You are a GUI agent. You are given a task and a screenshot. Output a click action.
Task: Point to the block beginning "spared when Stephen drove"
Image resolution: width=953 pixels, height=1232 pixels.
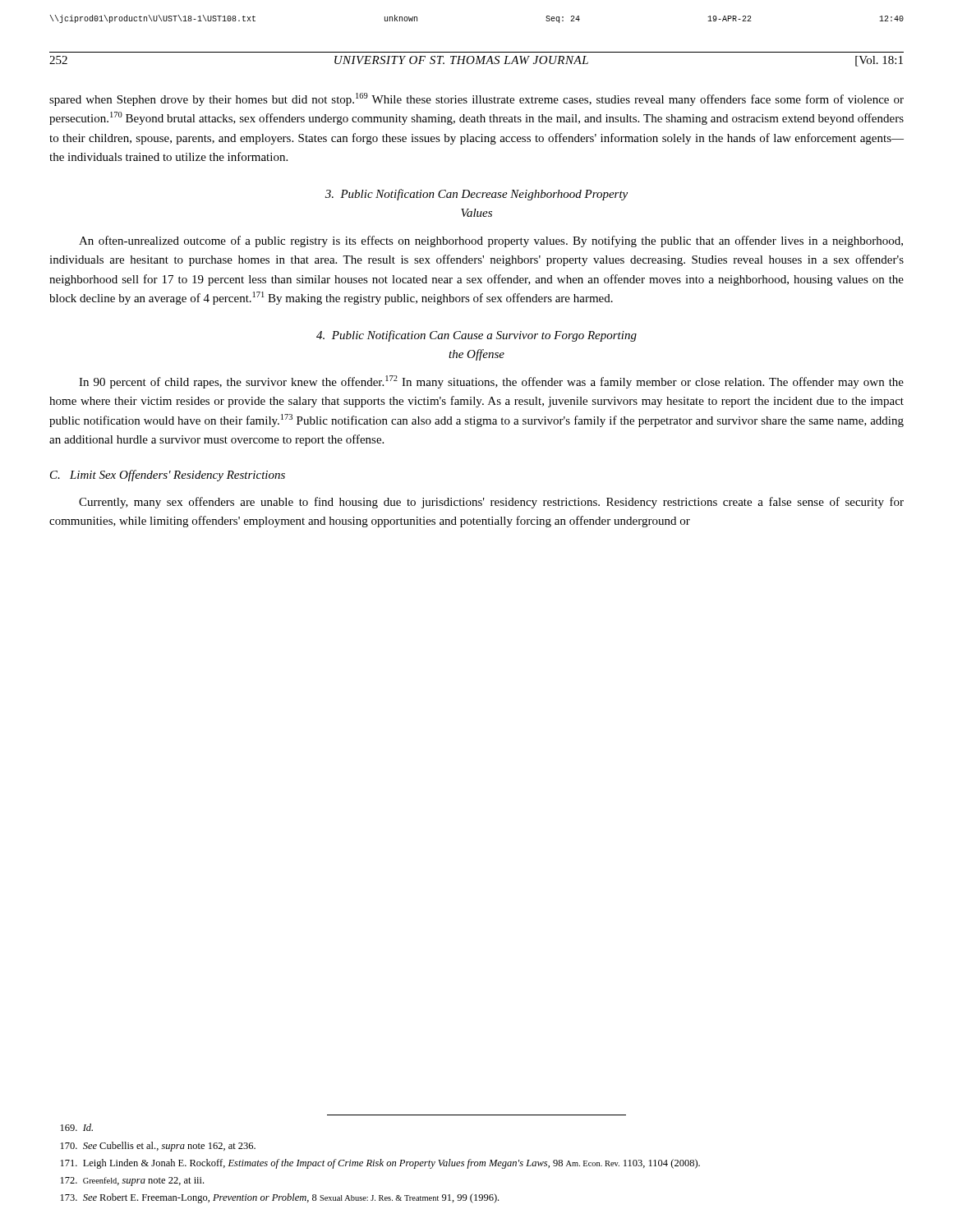pyautogui.click(x=476, y=127)
